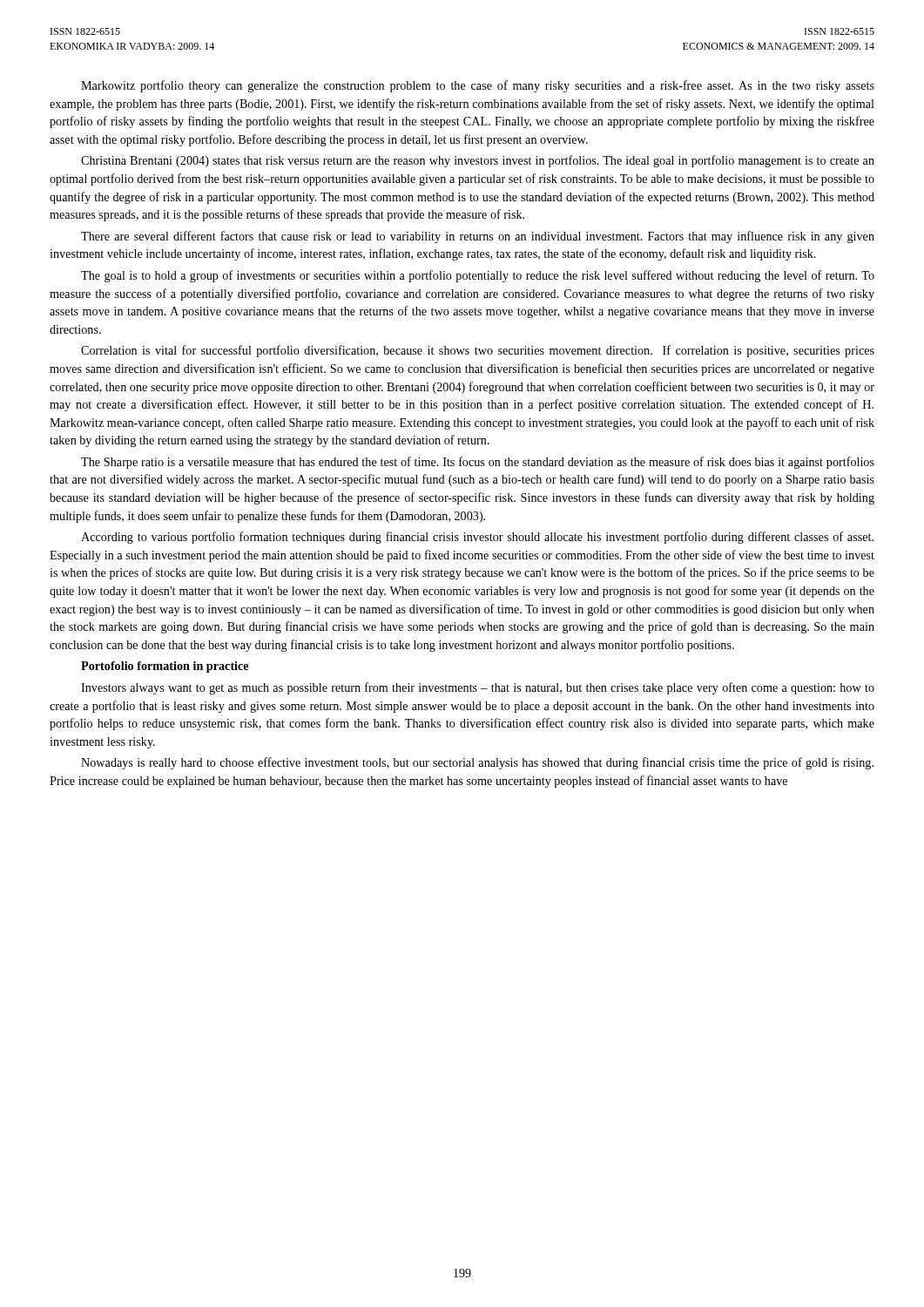Click the passage that begins "Correlation is vital for successful"

[462, 395]
